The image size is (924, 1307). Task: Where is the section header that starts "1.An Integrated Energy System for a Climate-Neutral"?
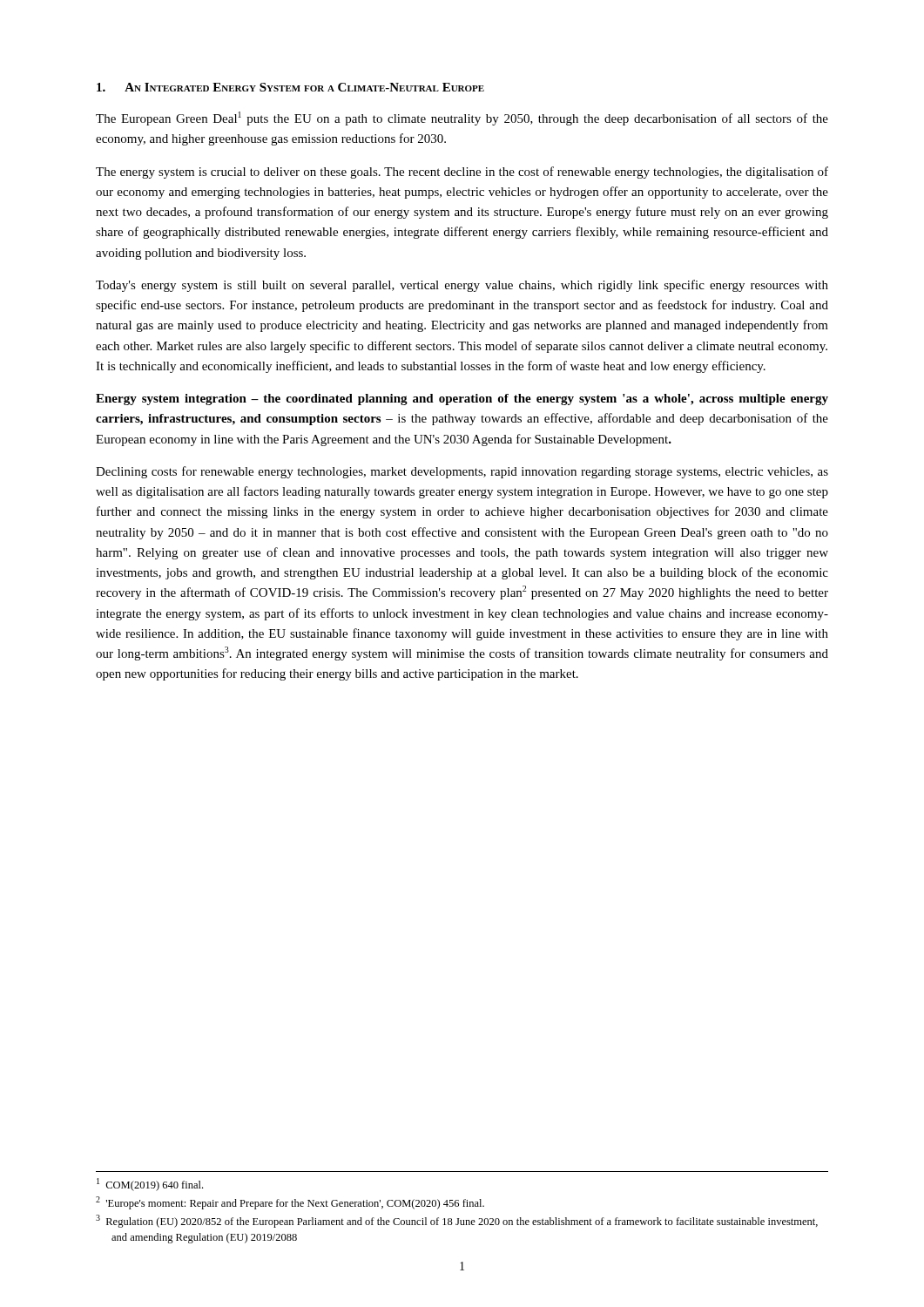tap(290, 87)
